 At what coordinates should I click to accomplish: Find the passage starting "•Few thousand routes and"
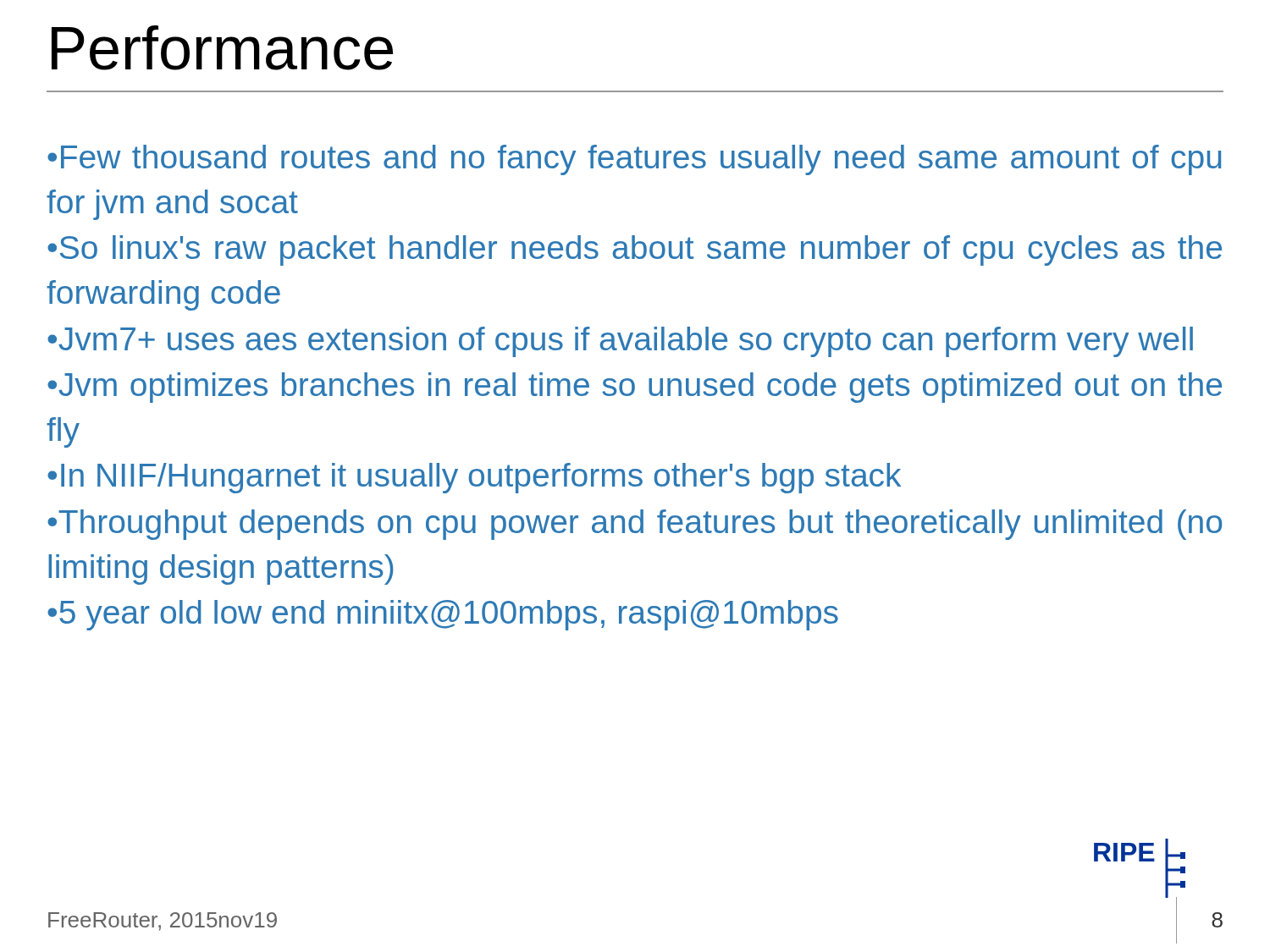pos(635,179)
